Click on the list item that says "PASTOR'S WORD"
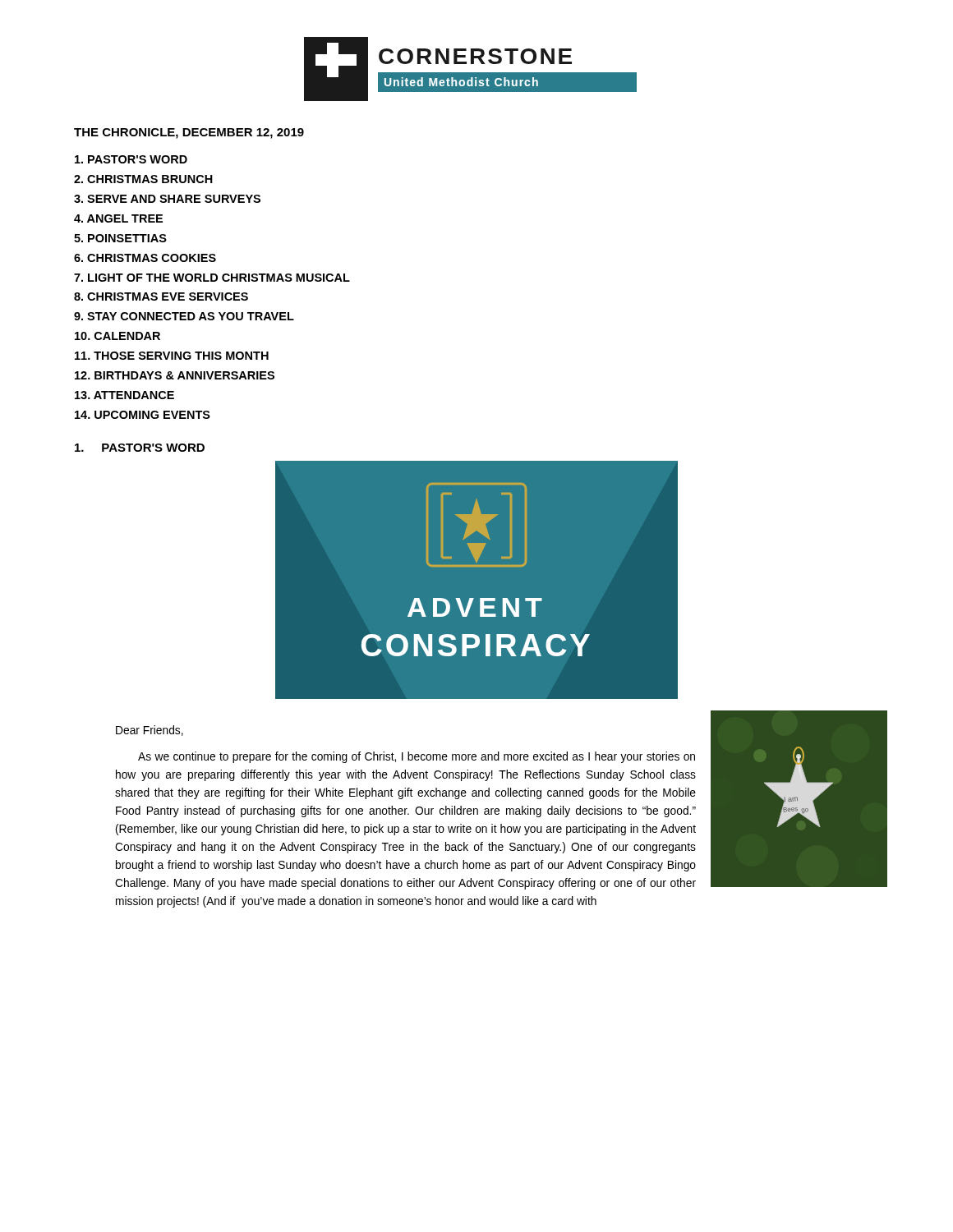The image size is (953, 1232). pos(131,159)
